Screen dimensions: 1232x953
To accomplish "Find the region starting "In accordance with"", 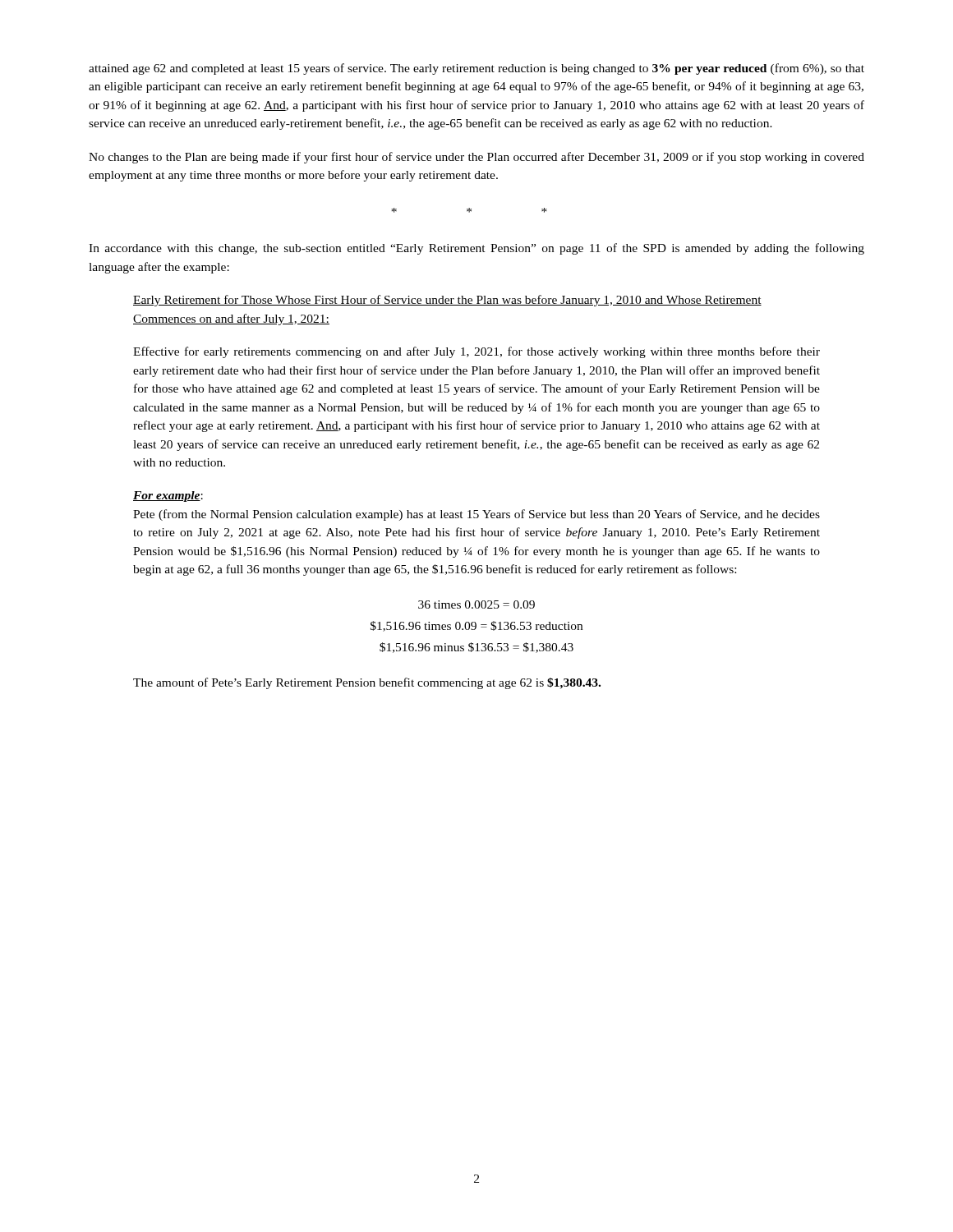I will pyautogui.click(x=476, y=257).
